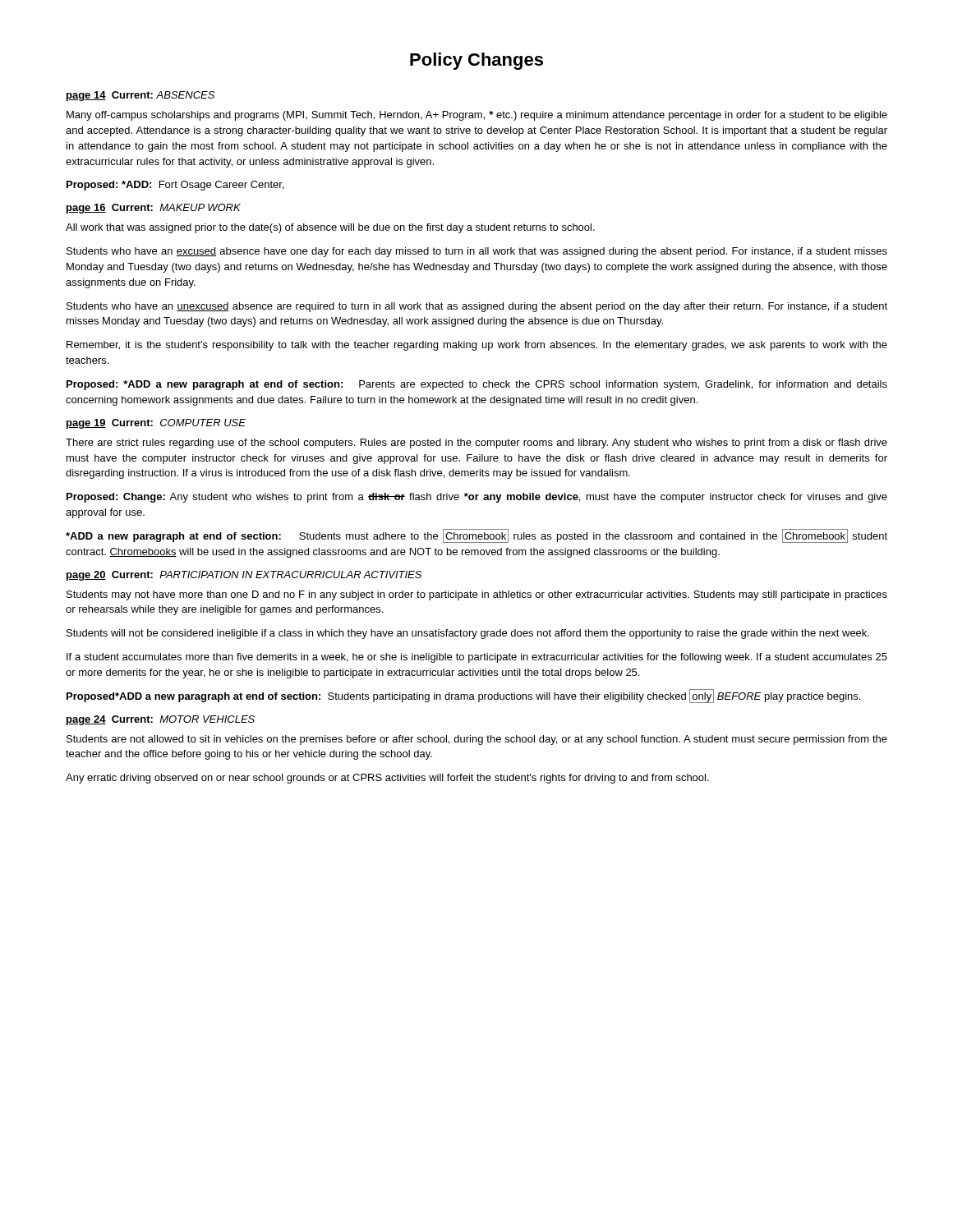Viewport: 953px width, 1232px height.
Task: Locate the element starting "page 14 Current: ABSENCES"
Action: tap(140, 96)
